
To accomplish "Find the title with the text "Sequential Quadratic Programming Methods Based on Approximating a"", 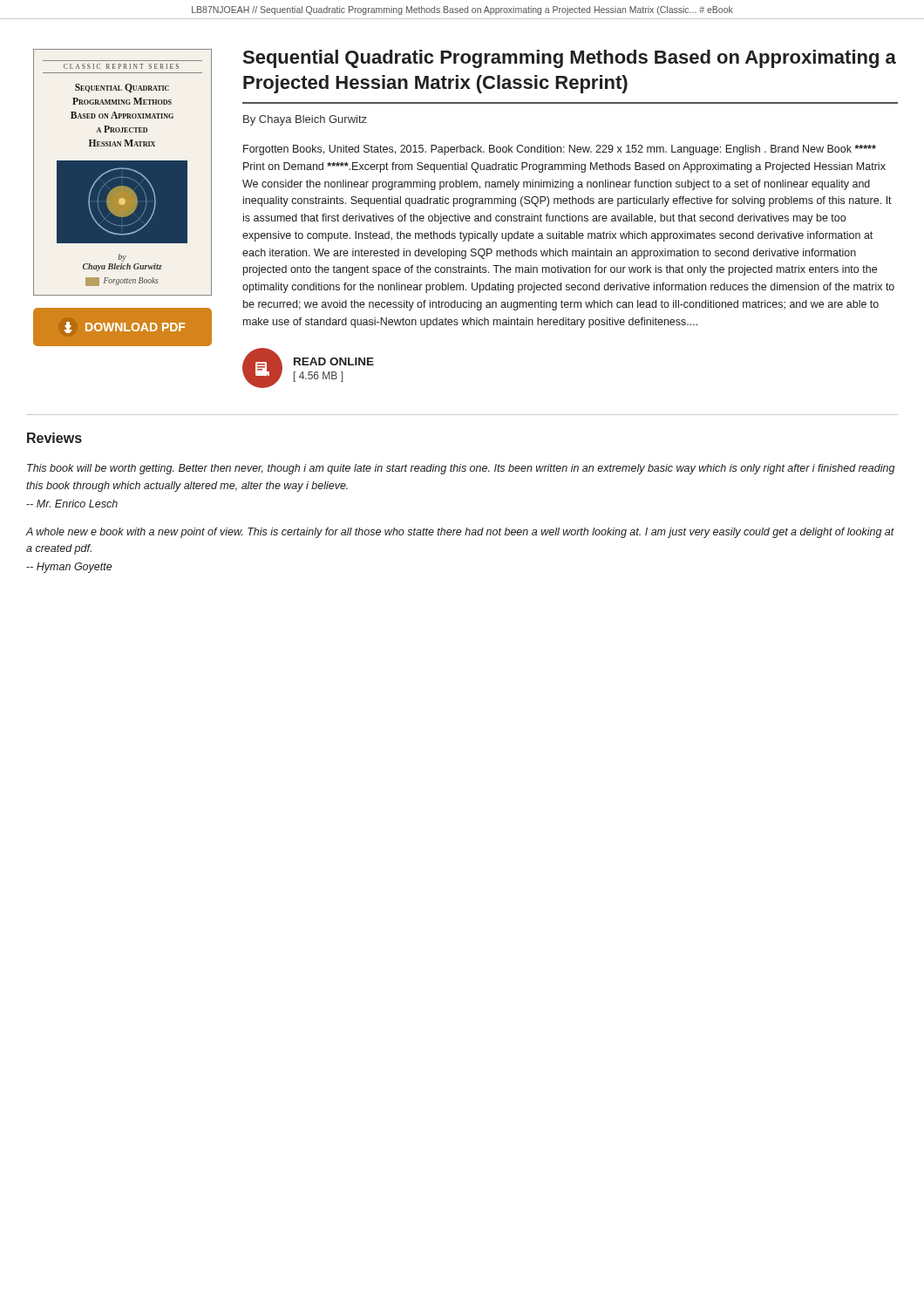I will tap(569, 70).
